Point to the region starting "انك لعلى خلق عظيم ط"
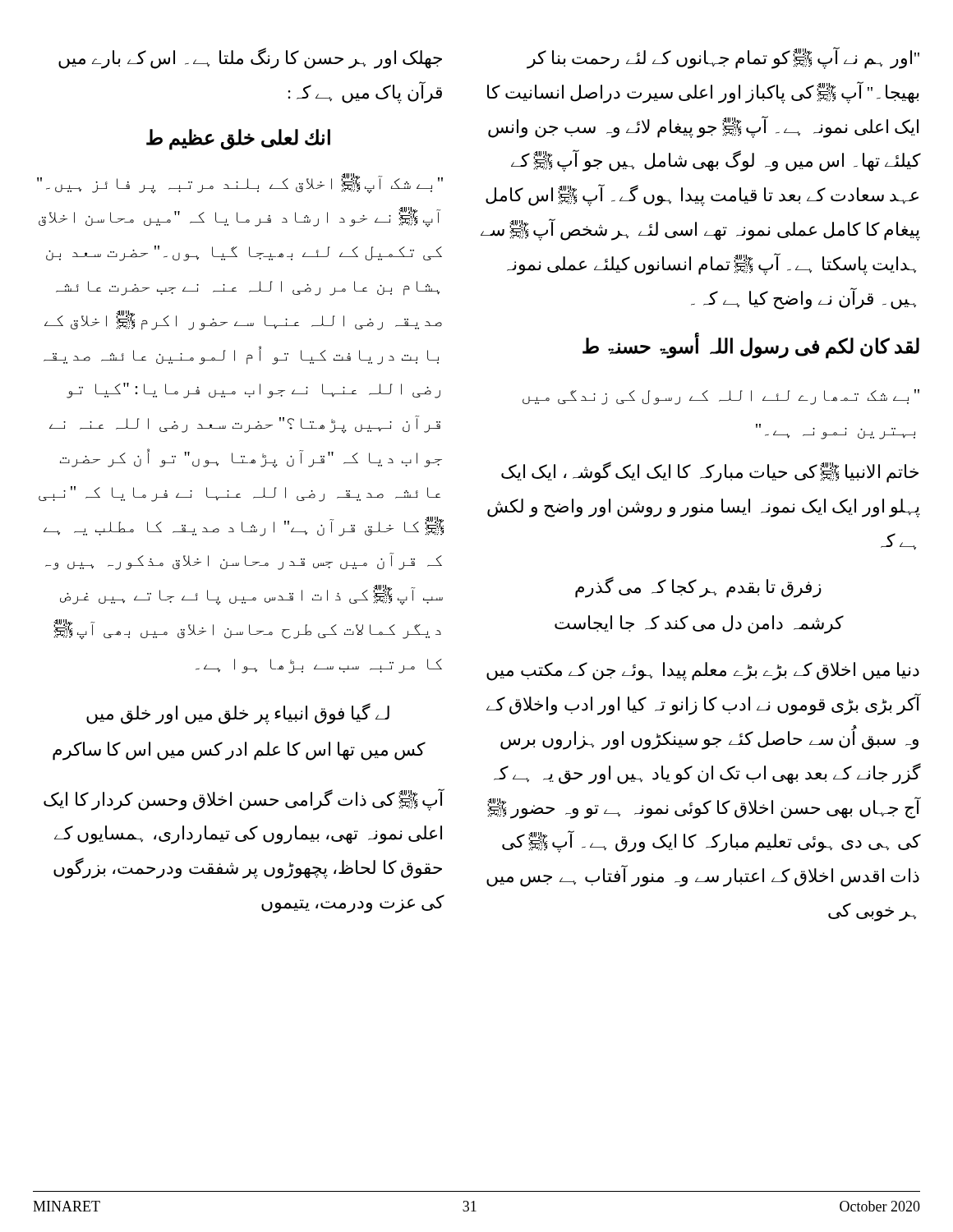Image resolution: width=953 pixels, height=1232 pixels. 238,138
